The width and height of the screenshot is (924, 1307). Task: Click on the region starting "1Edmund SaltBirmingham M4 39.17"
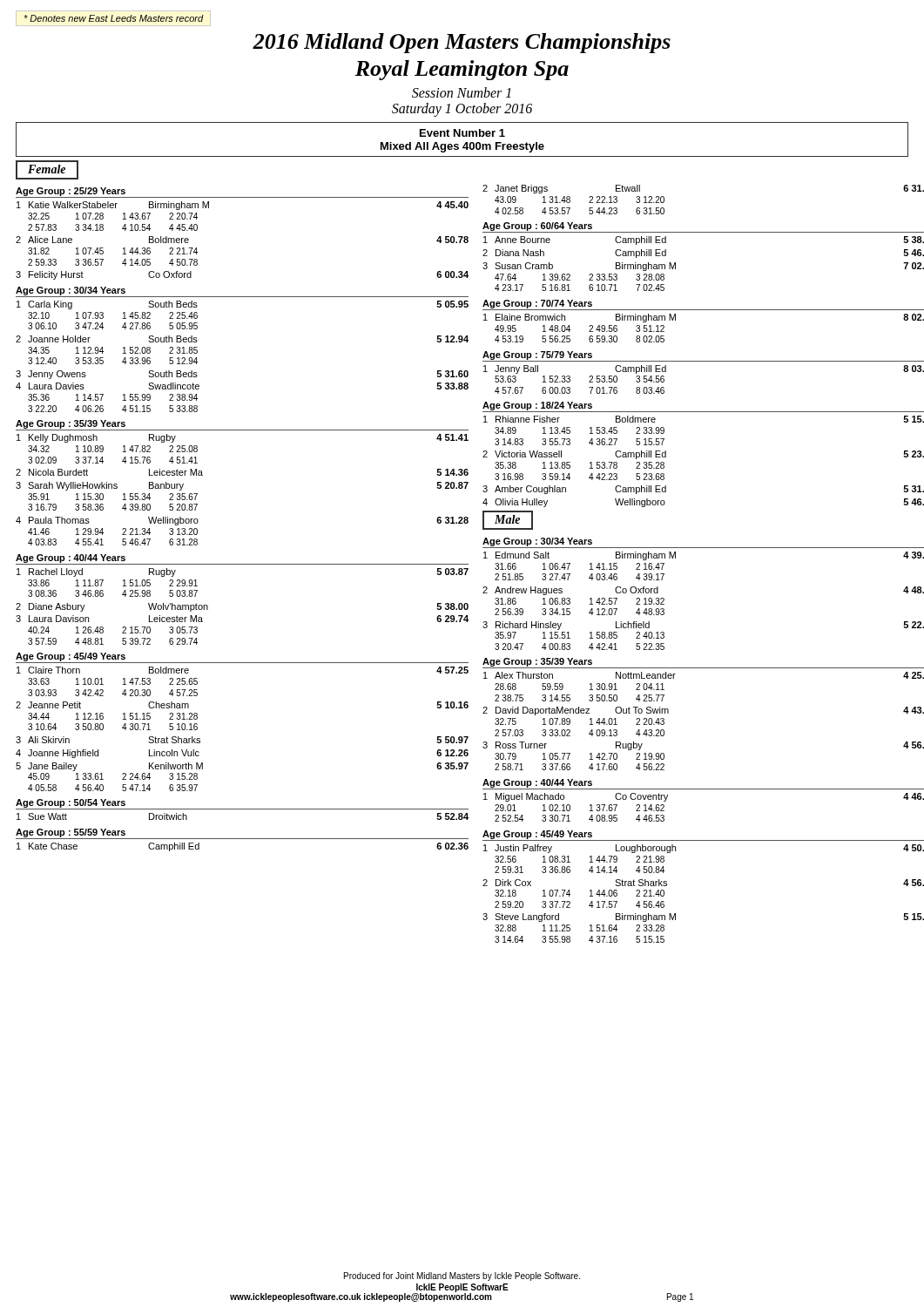click(516, 557)
